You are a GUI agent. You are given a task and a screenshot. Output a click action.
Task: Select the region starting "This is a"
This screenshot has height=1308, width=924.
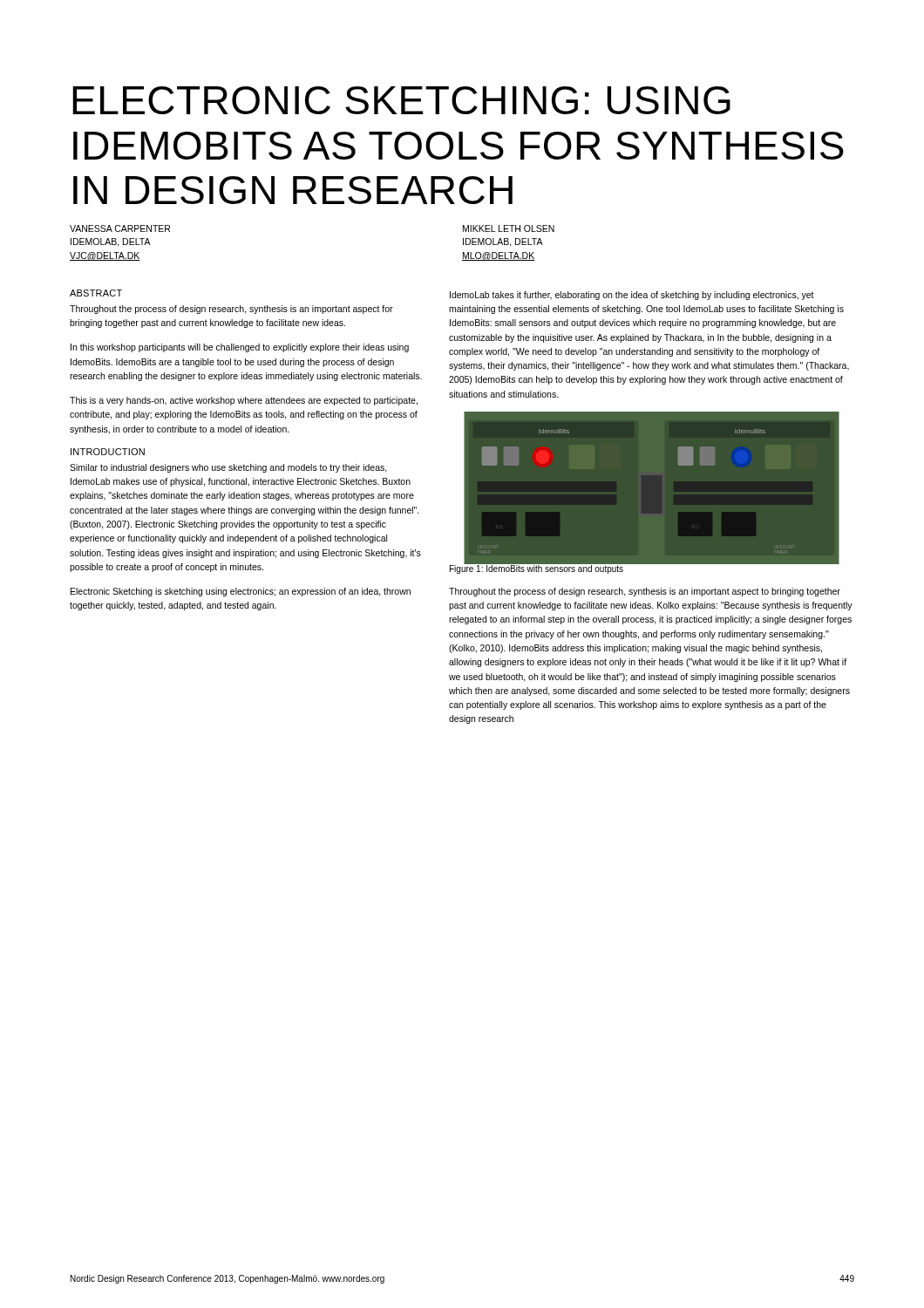pos(246,415)
